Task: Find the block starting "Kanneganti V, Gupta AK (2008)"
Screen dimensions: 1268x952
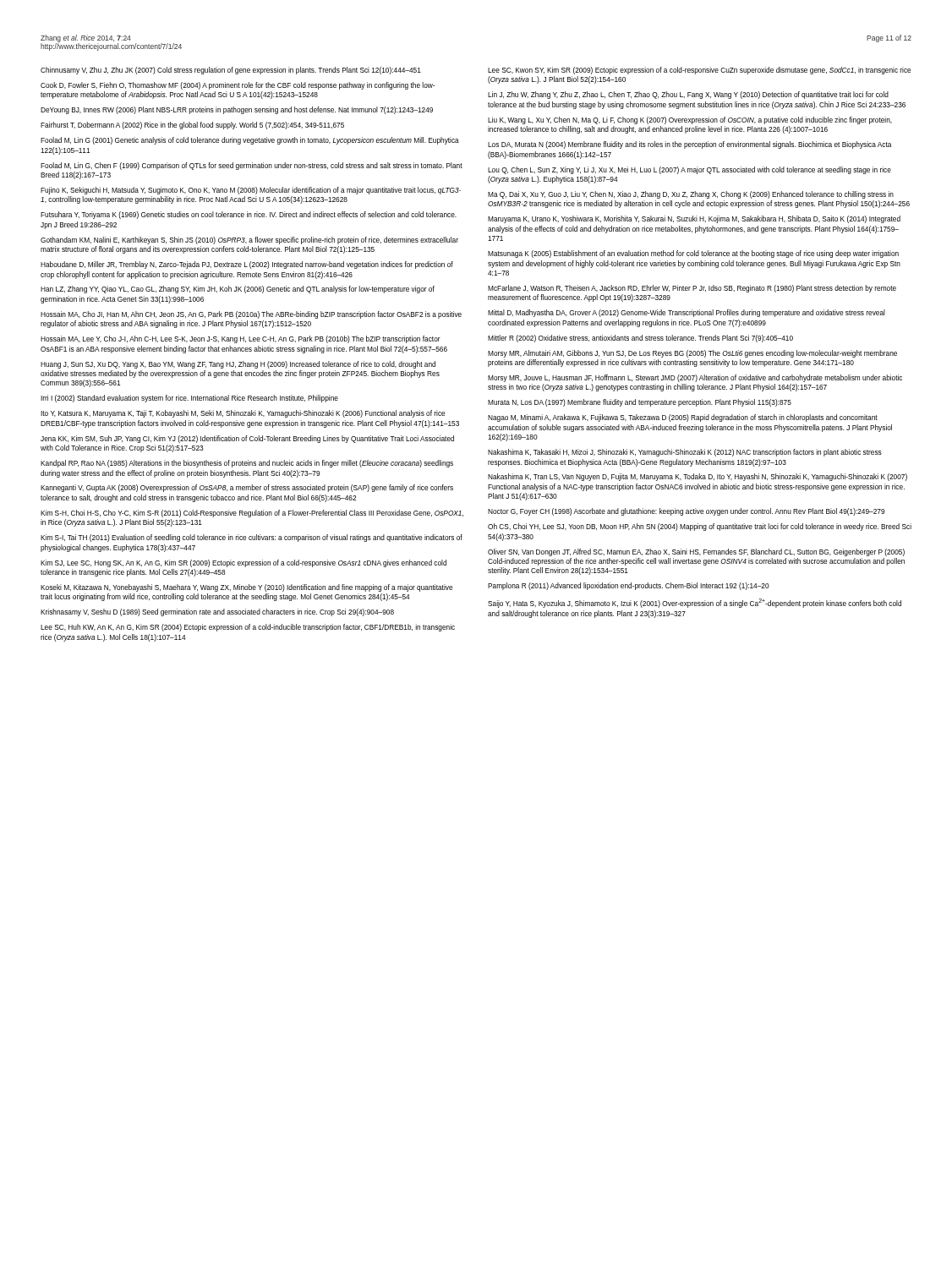Action: tap(247, 493)
